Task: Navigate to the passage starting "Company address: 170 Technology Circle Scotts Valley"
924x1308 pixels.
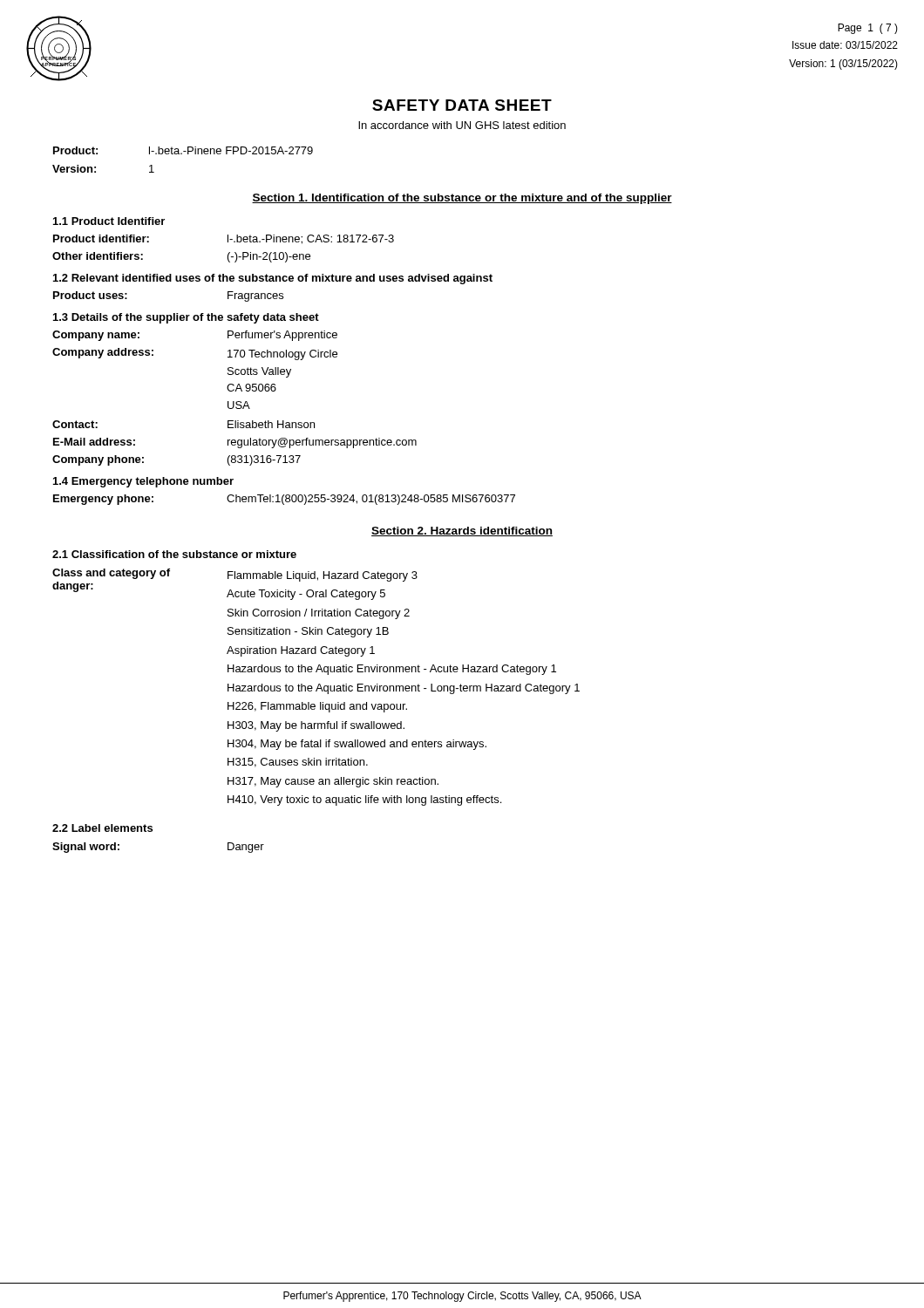Action: point(101,354)
